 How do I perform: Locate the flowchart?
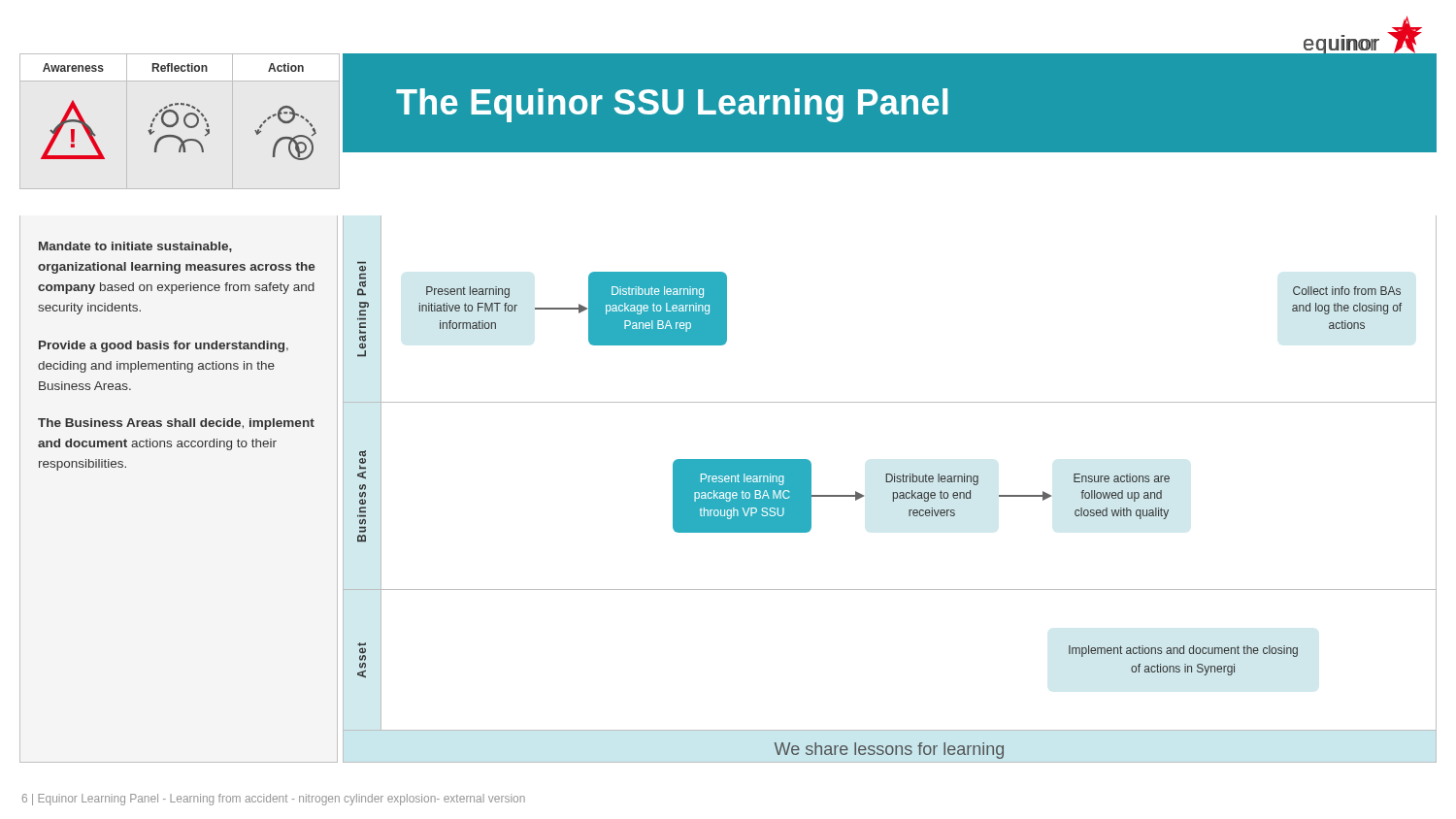(x=890, y=489)
